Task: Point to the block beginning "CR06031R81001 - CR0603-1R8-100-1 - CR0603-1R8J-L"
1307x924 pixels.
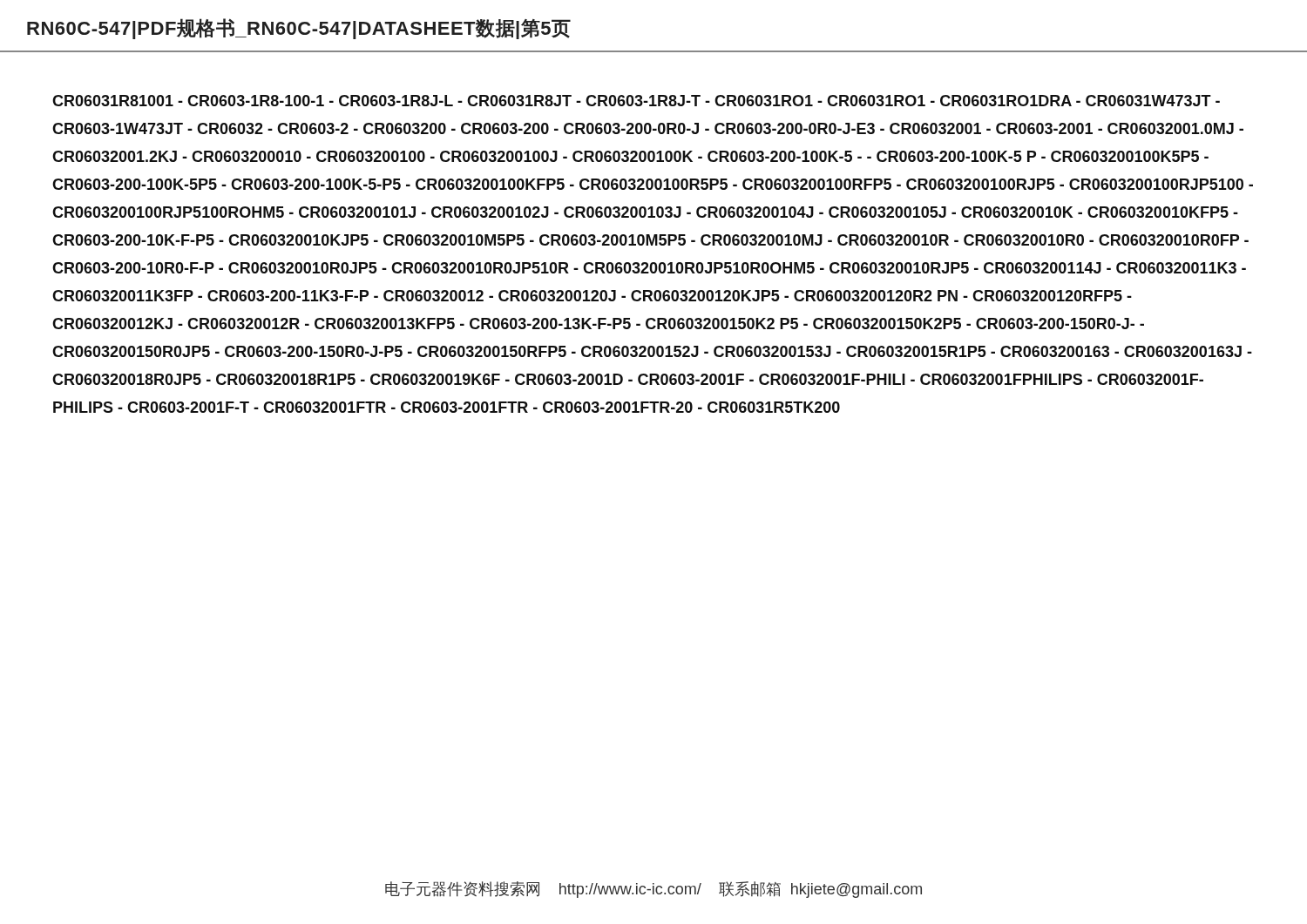Action: [653, 254]
